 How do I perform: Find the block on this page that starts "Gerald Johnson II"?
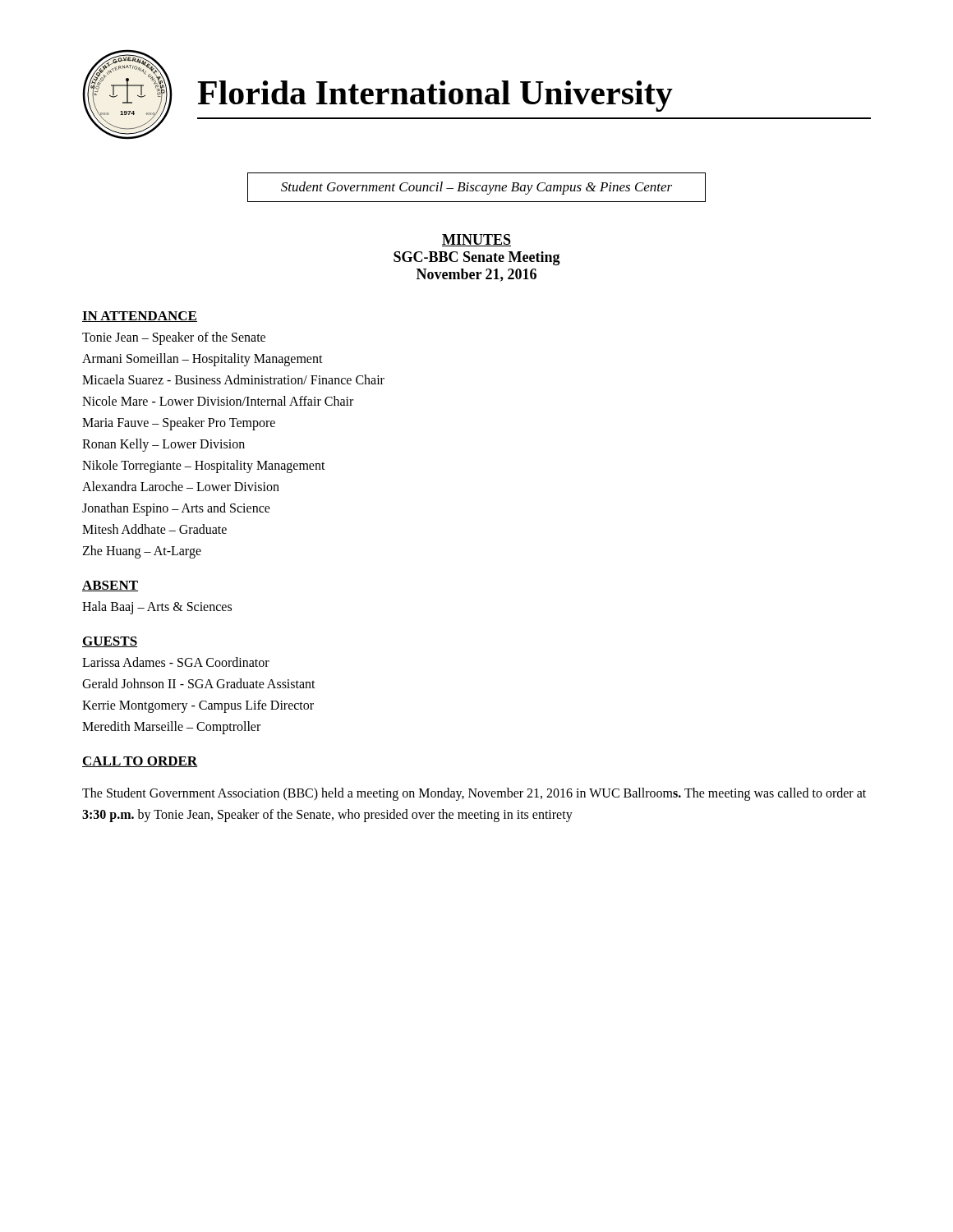199,684
